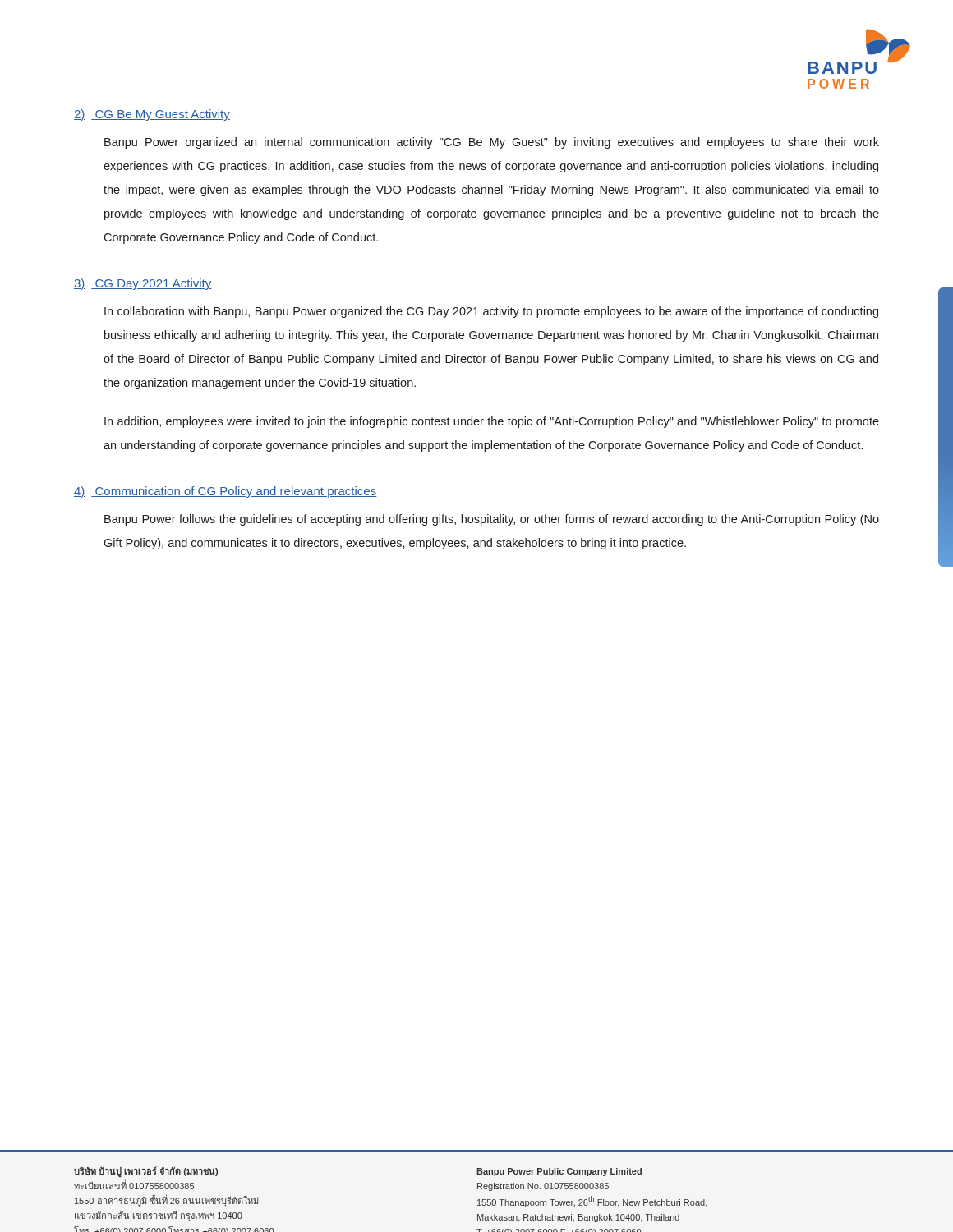
Task: Select the section header that reads "3) CG Day"
Action: (x=143, y=283)
